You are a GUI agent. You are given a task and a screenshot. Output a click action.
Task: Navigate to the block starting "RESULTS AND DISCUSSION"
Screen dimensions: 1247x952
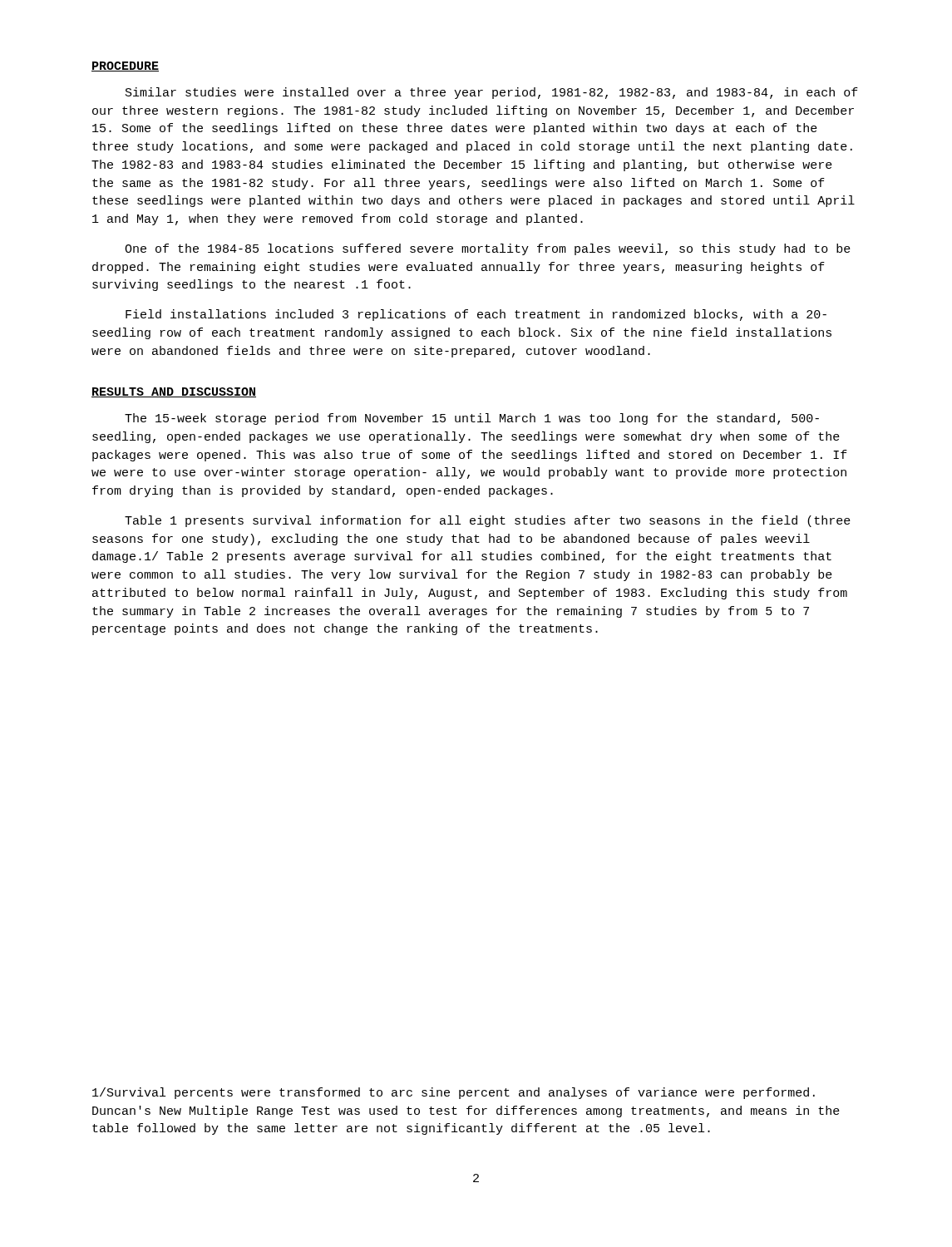(174, 393)
